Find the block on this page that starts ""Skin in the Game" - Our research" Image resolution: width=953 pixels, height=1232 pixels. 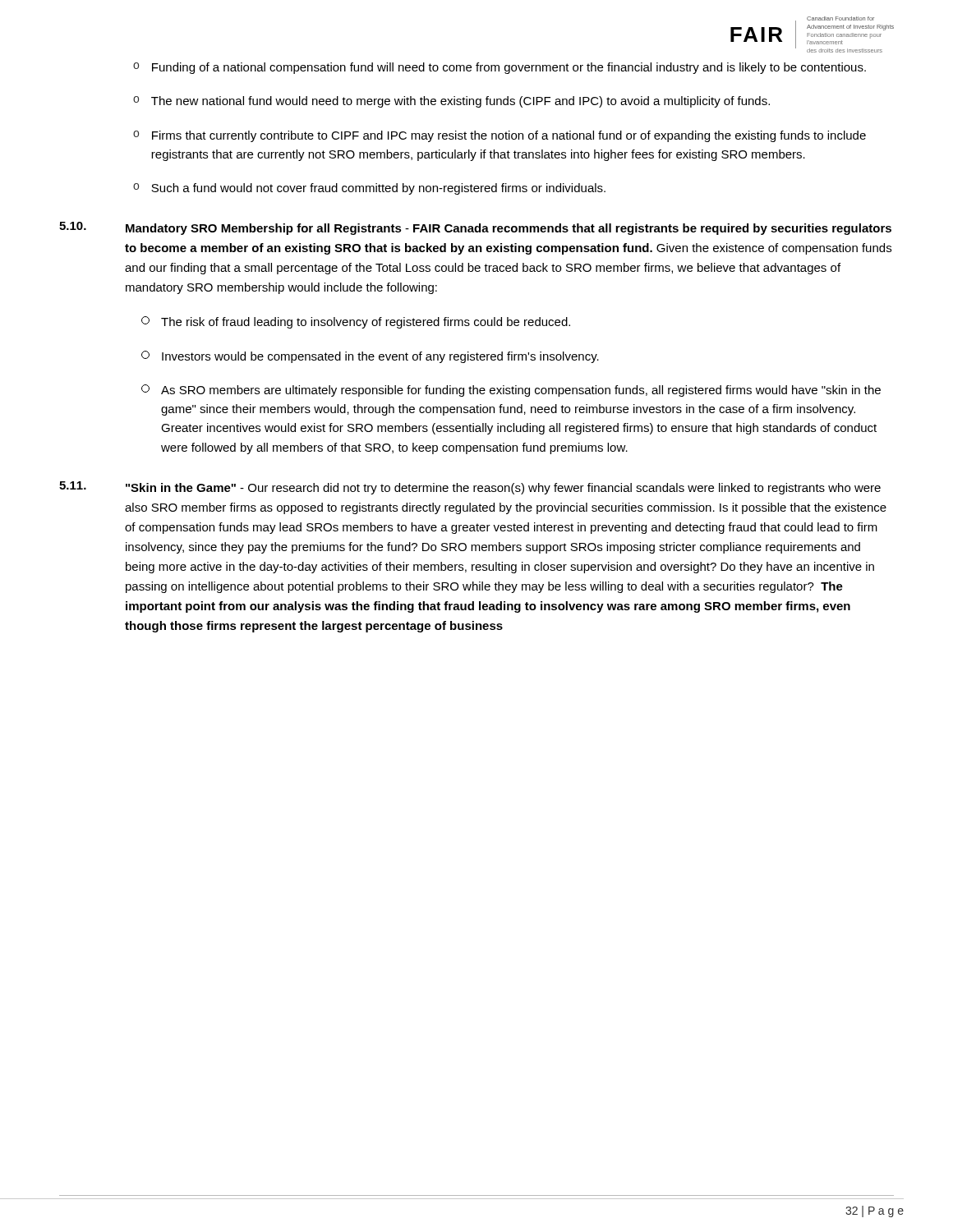tap(506, 556)
